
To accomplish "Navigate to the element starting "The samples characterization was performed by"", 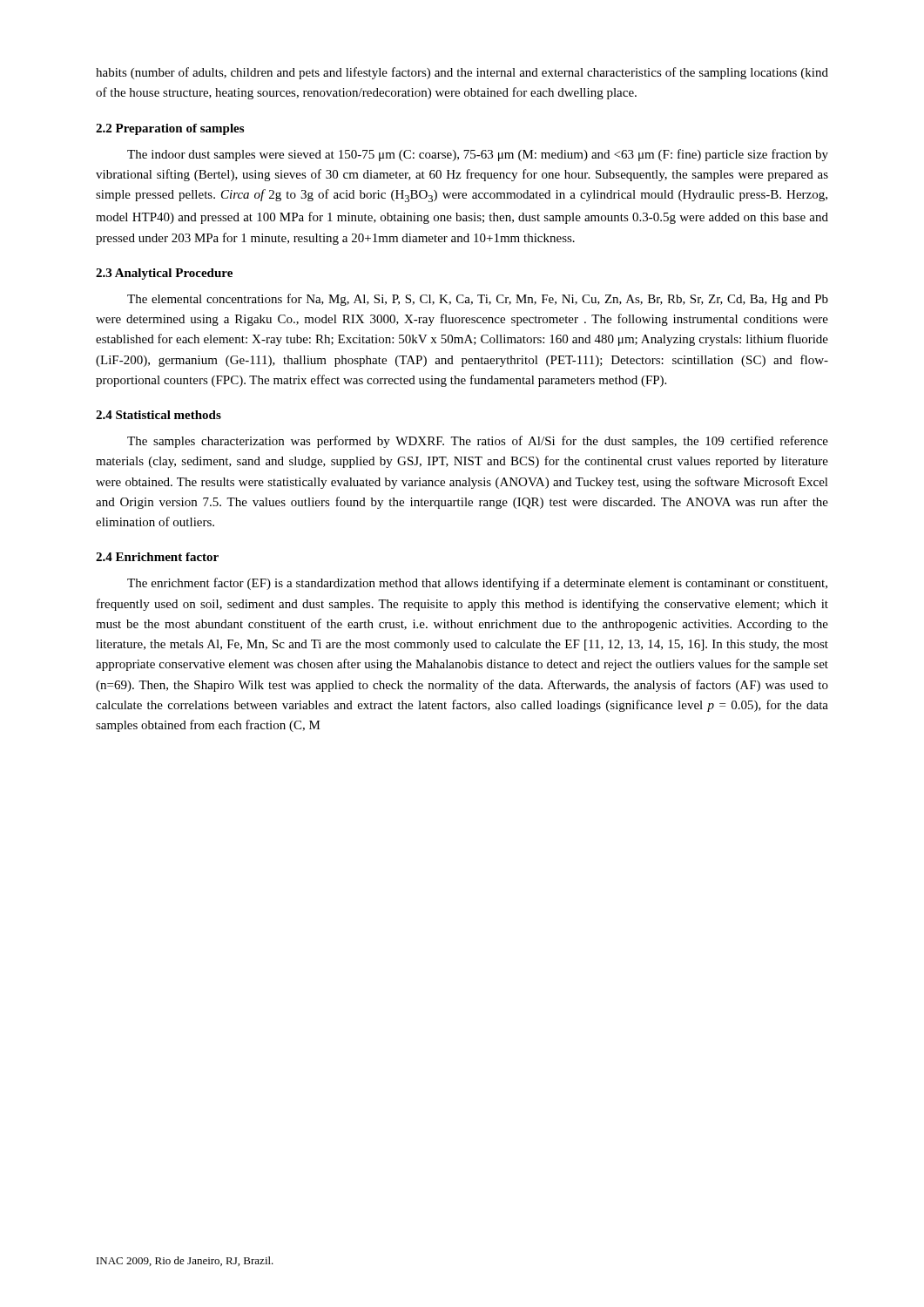I will pyautogui.click(x=462, y=482).
